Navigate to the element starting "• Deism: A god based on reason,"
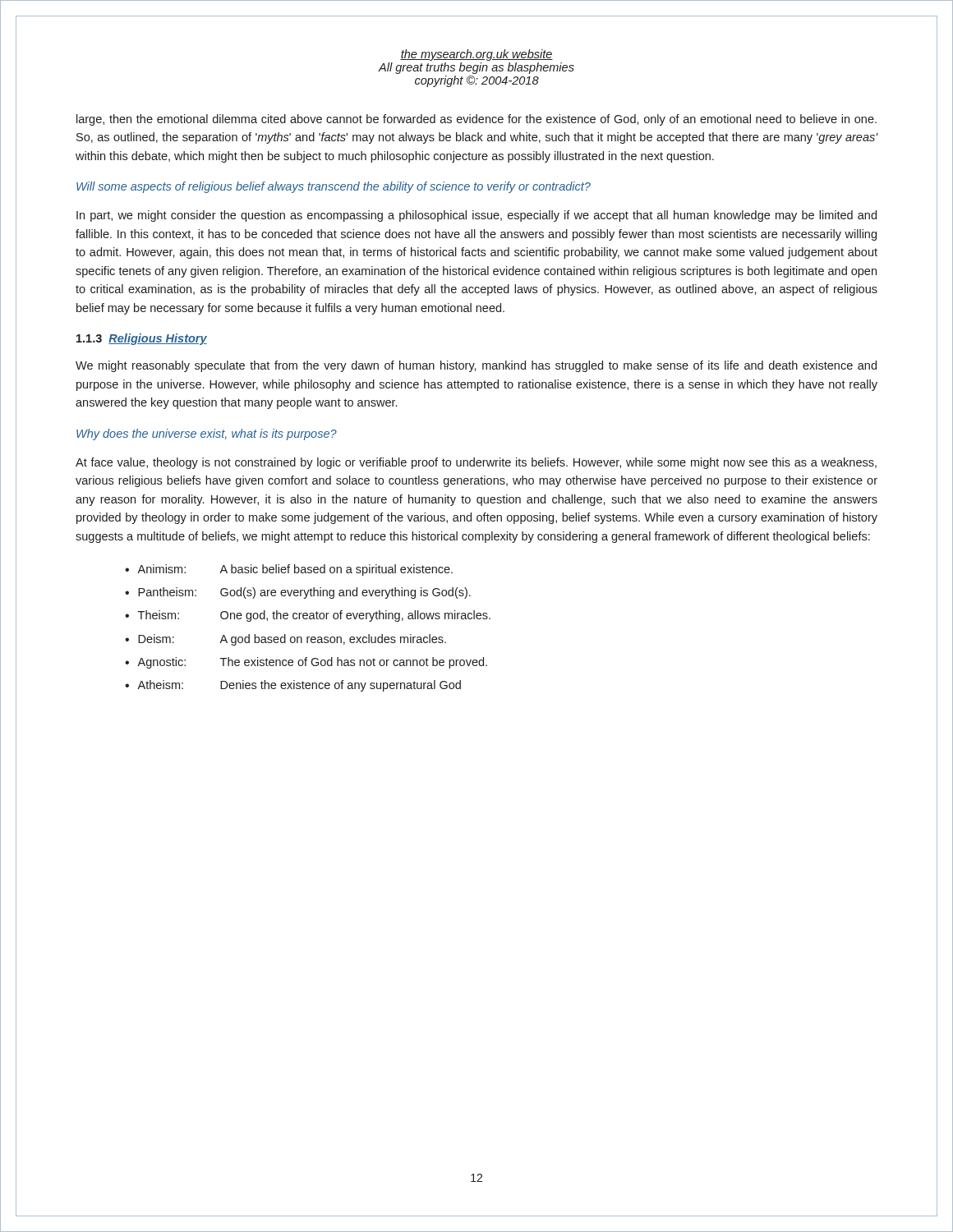Image resolution: width=953 pixels, height=1232 pixels. pos(285,640)
